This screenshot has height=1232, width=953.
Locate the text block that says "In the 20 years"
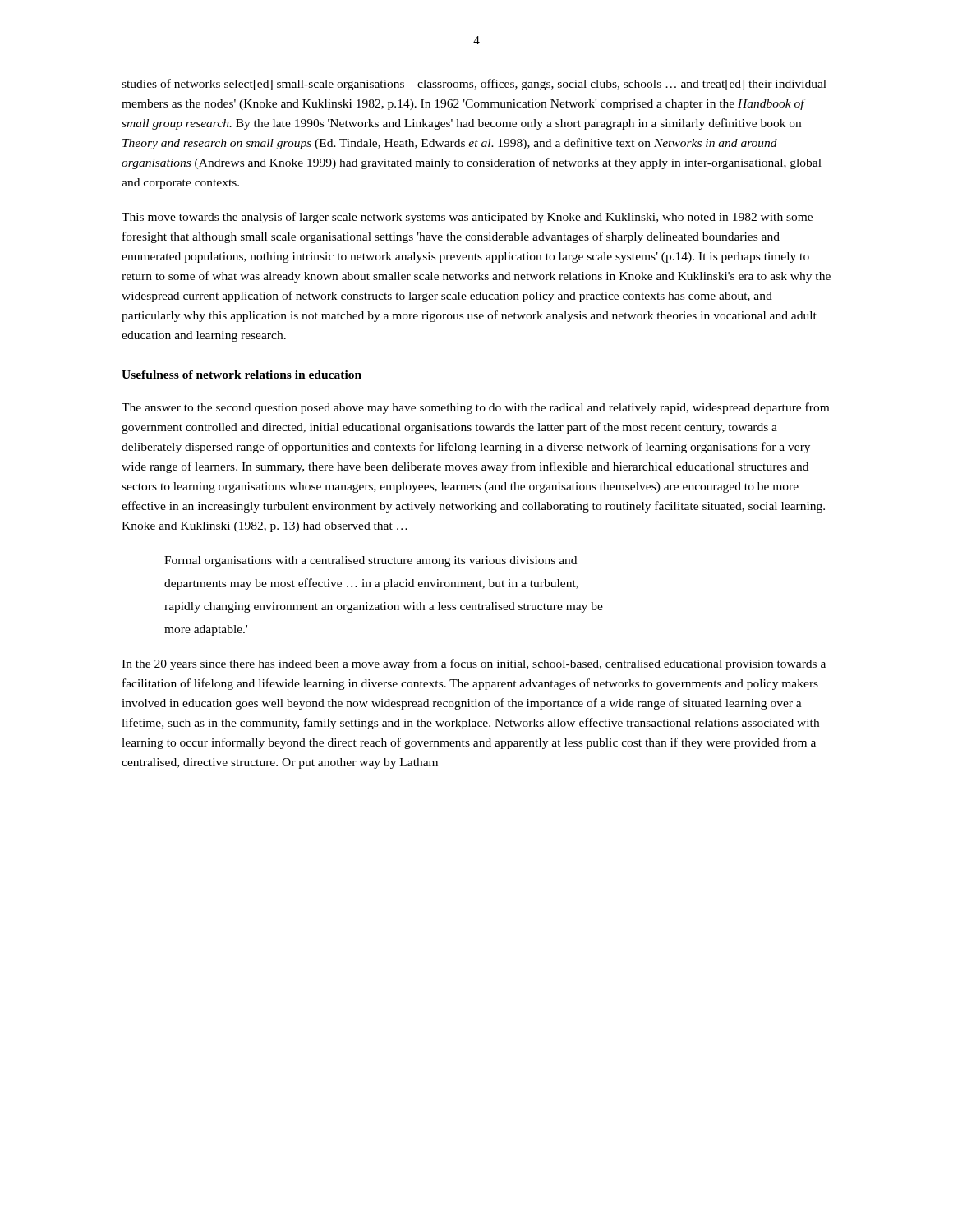tap(474, 713)
